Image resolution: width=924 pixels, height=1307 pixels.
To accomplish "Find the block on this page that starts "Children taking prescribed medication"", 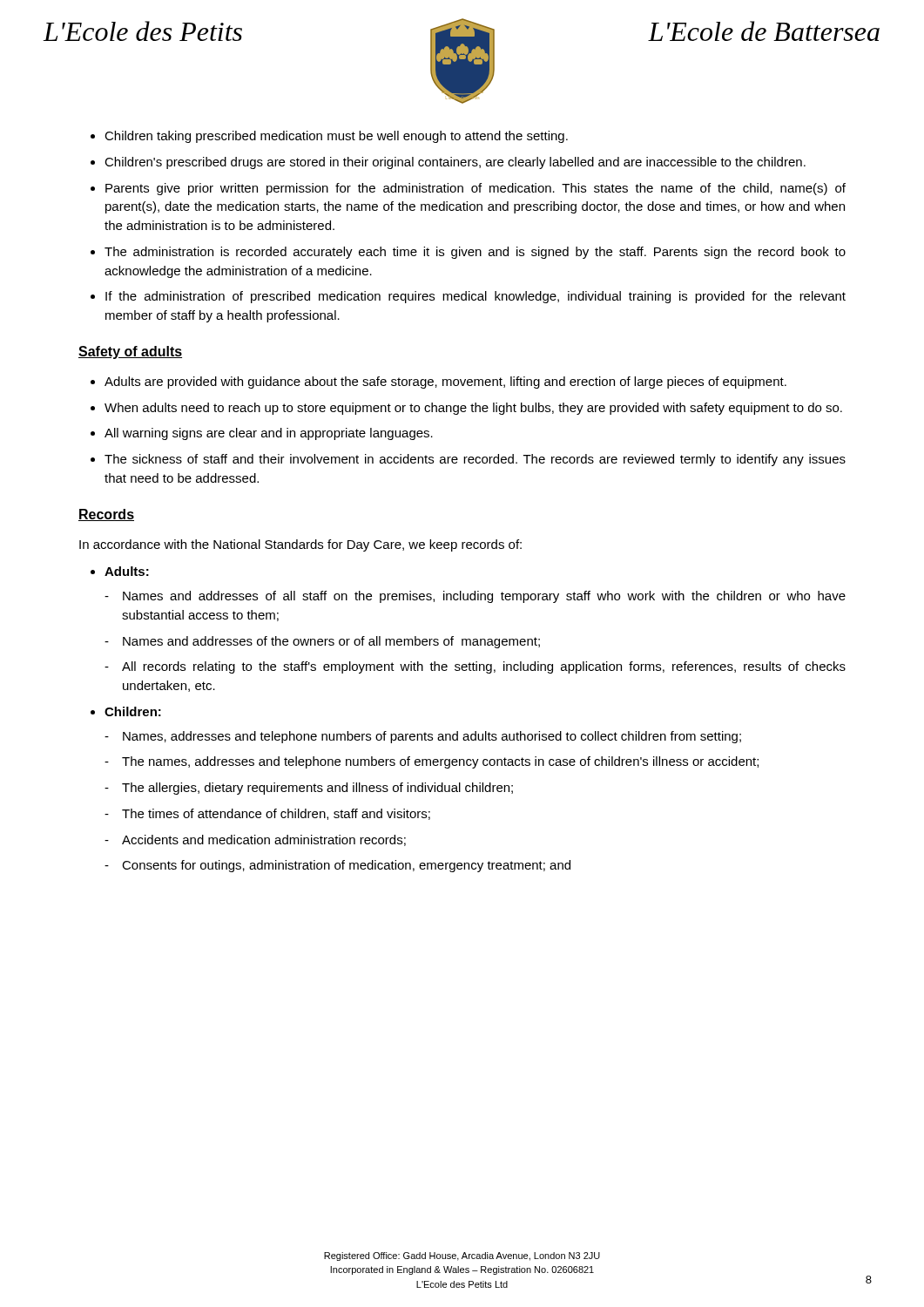I will point(337,135).
